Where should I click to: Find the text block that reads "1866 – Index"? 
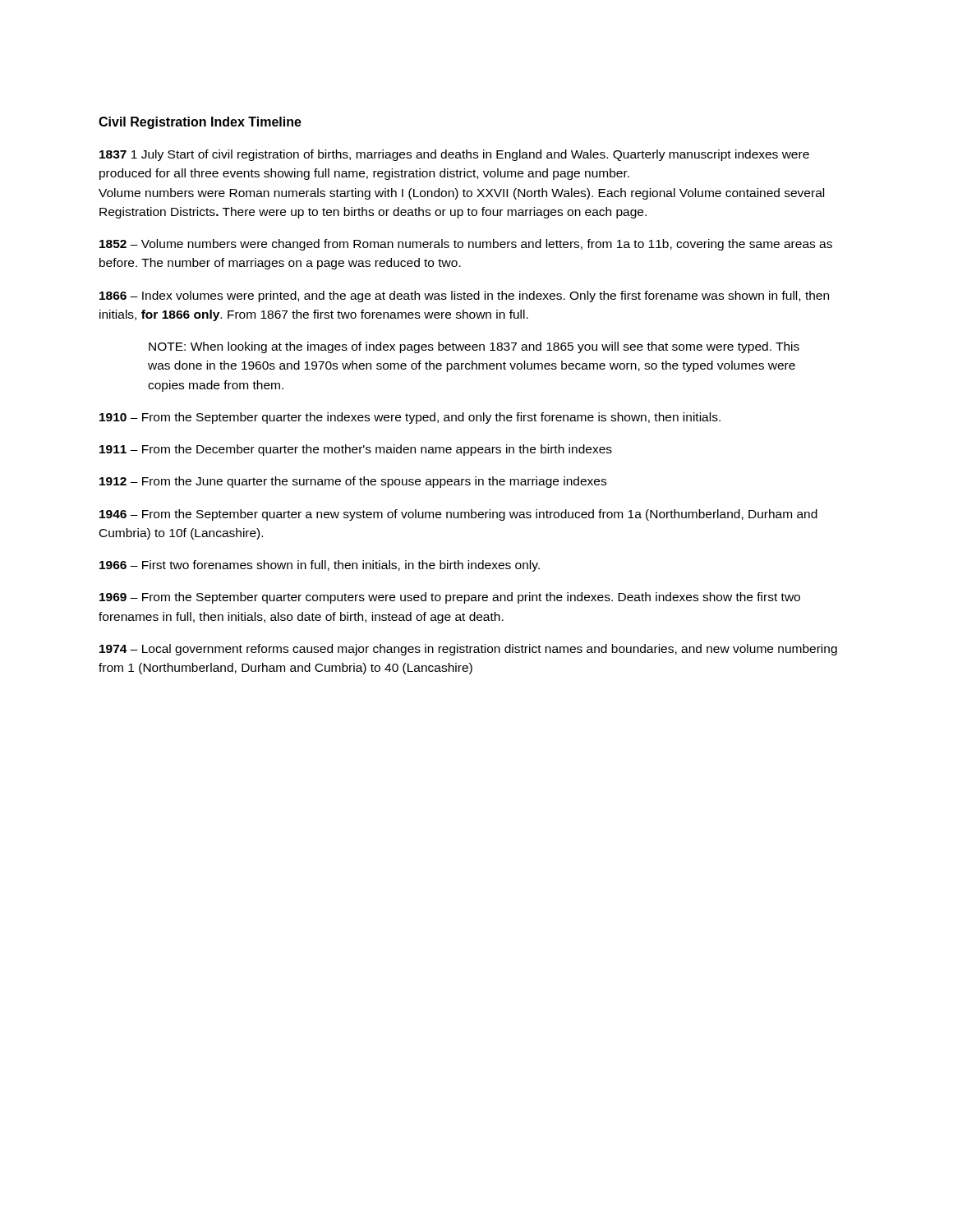(464, 304)
